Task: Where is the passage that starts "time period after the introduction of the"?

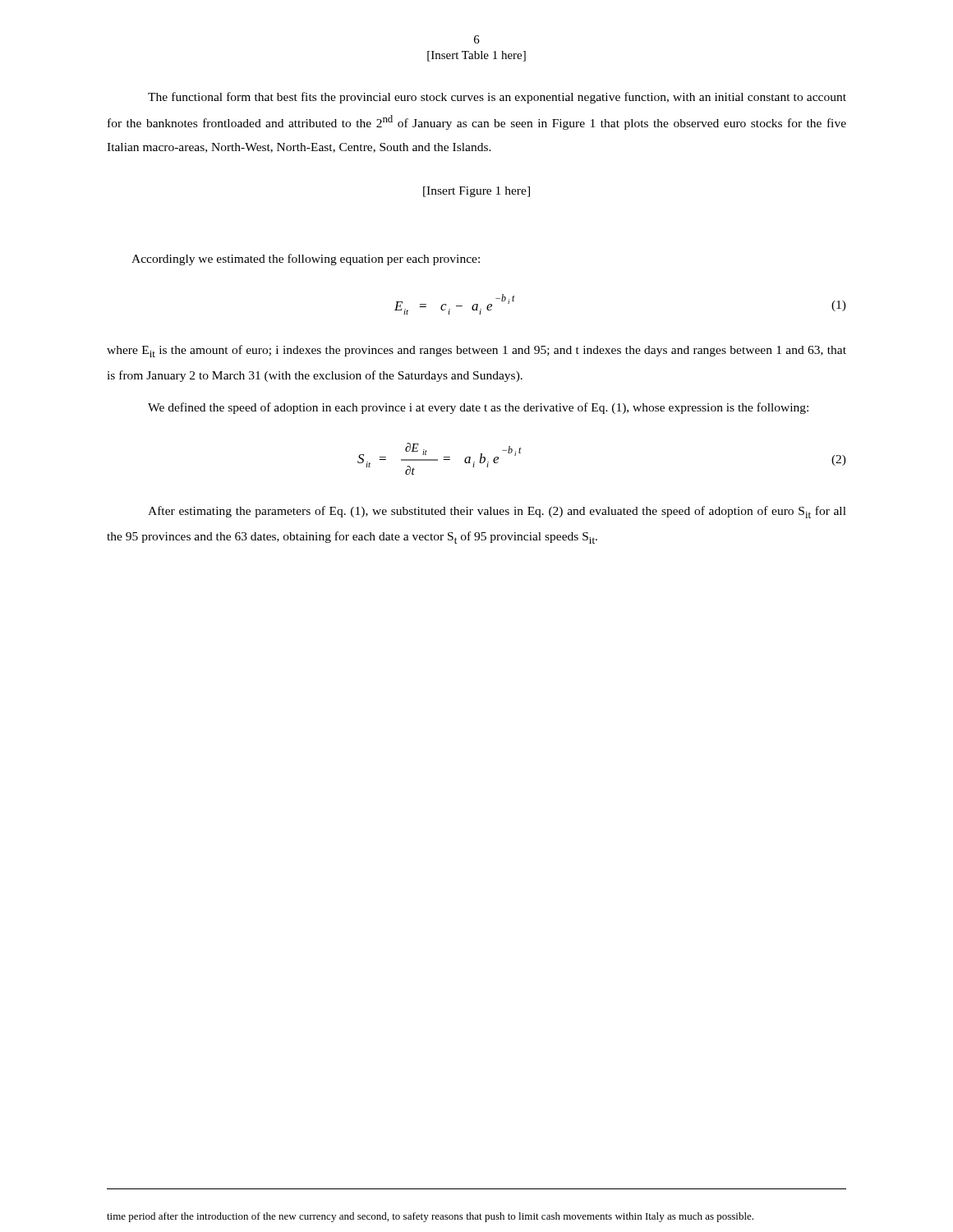Action: pyautogui.click(x=431, y=1216)
